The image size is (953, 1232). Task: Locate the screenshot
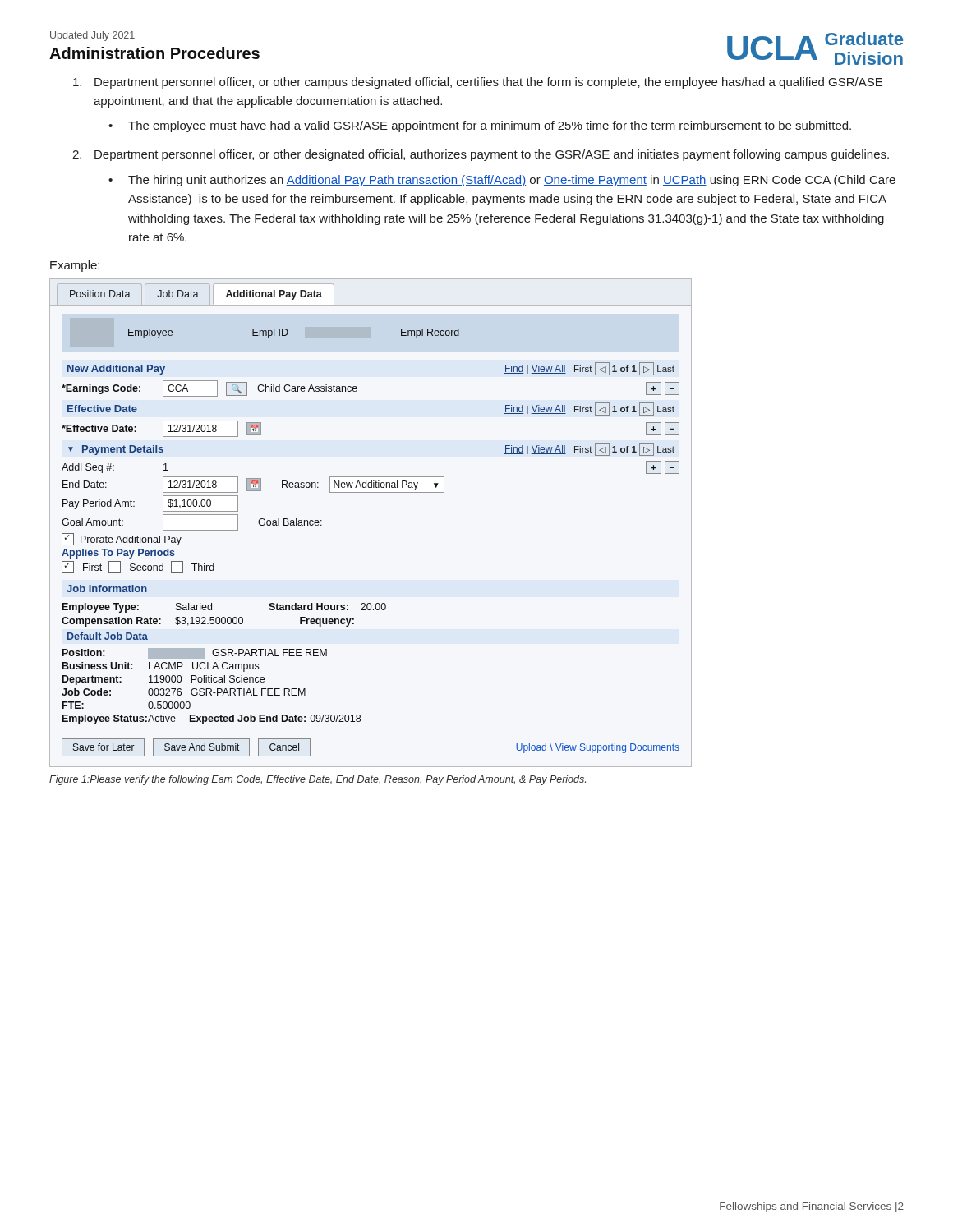pyautogui.click(x=476, y=523)
